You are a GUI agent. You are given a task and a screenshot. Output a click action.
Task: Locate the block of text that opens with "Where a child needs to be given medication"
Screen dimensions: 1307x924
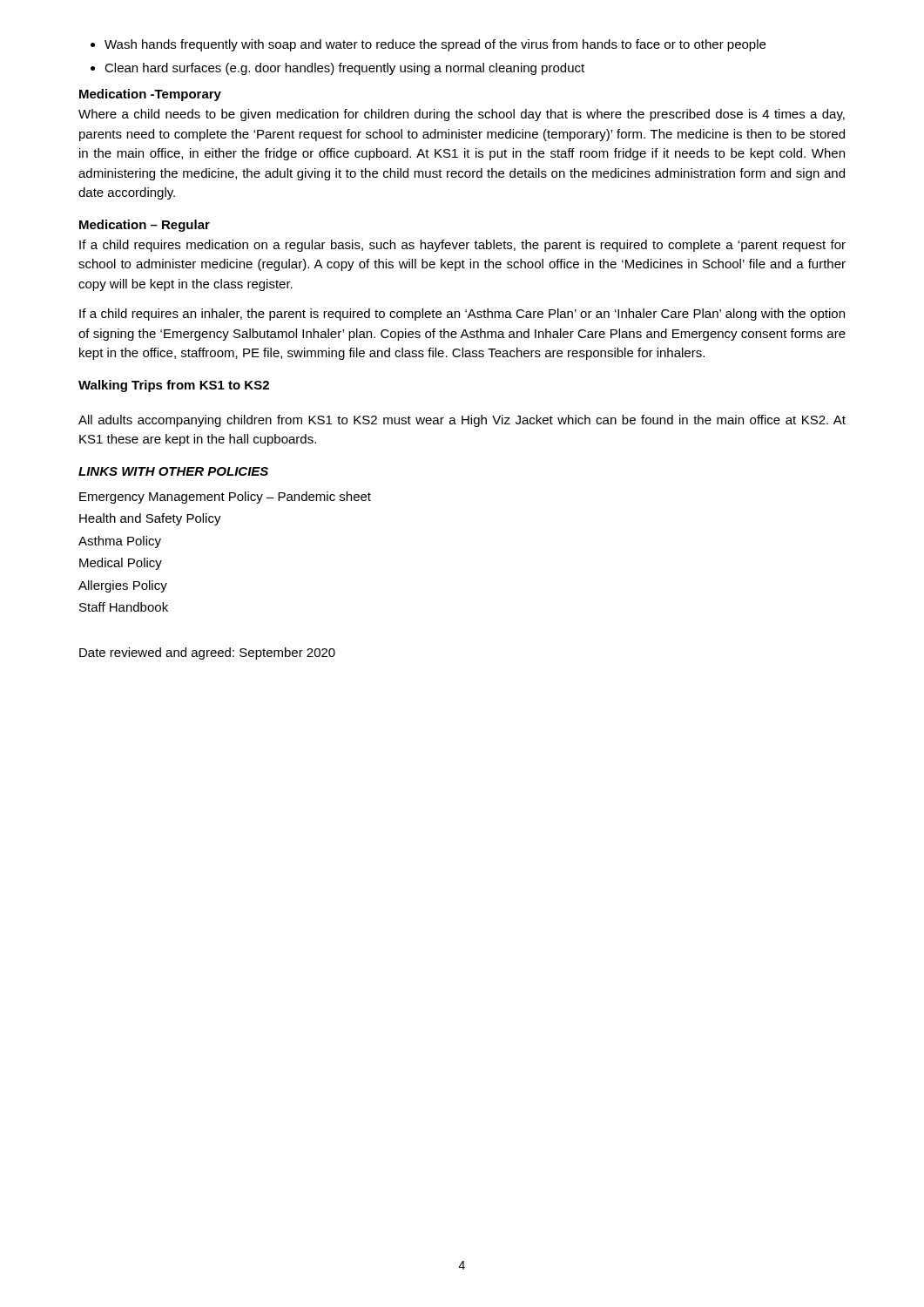pos(462,153)
